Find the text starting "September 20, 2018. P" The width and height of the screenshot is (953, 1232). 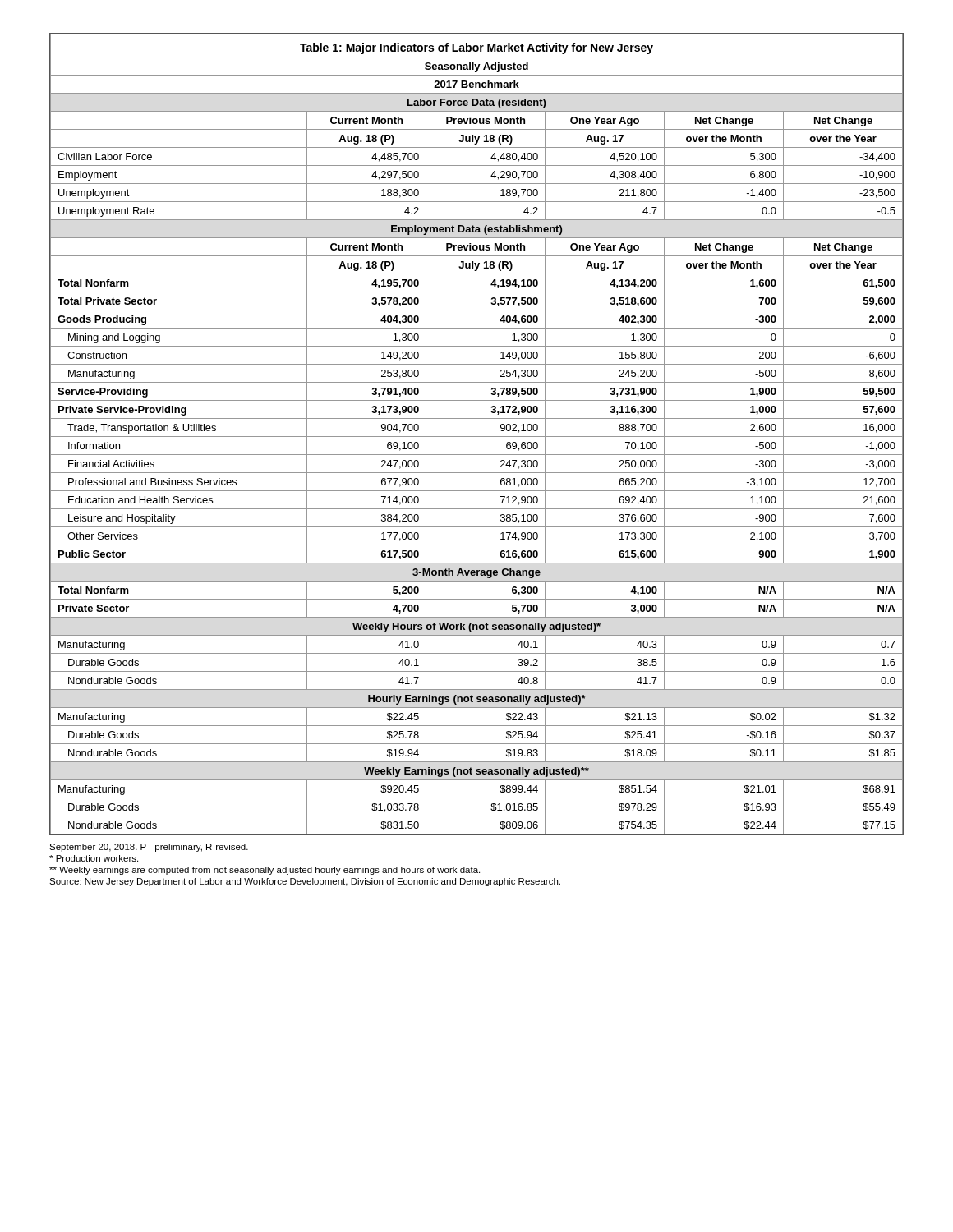149,848
